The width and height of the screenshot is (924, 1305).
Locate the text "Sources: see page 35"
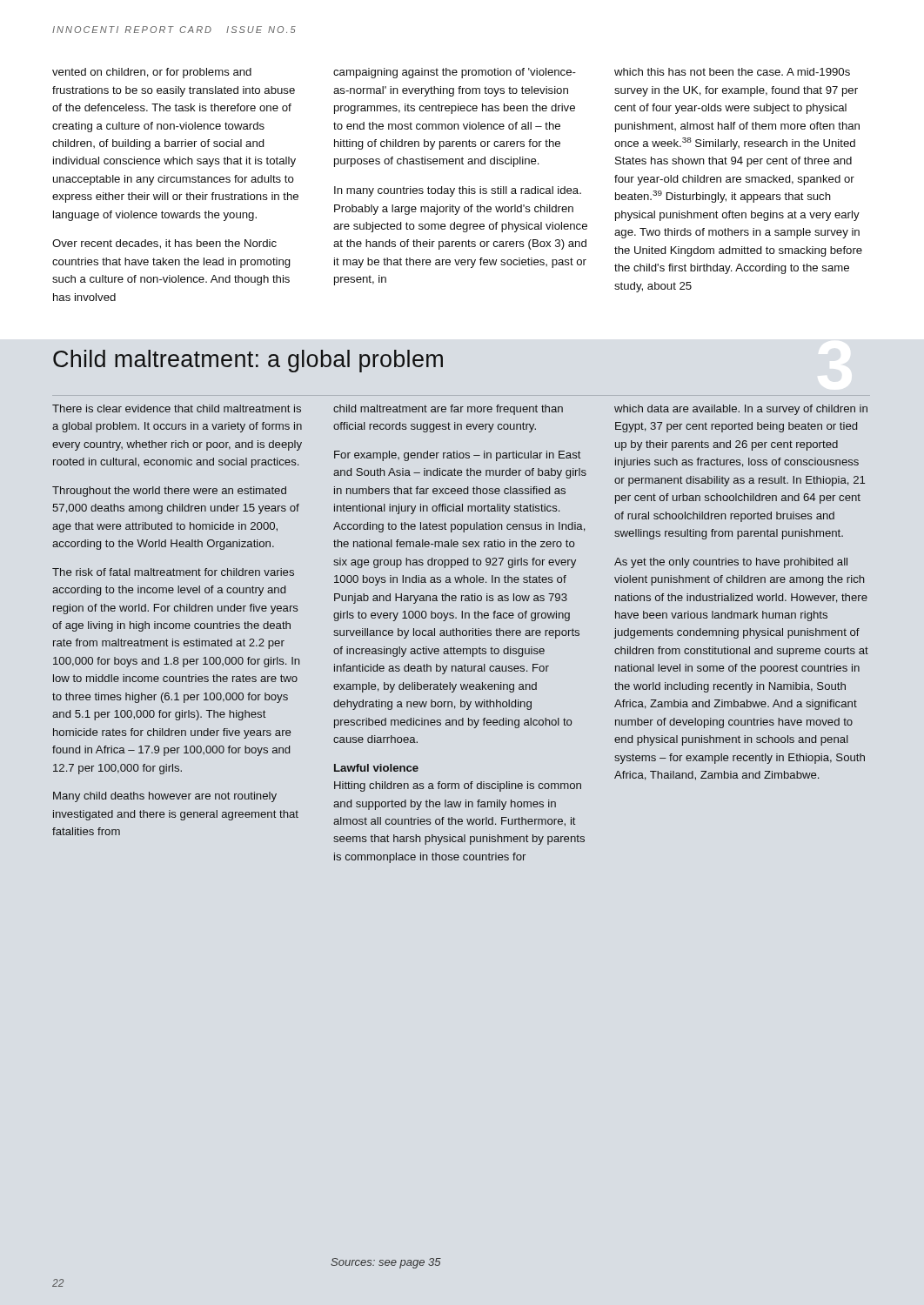pos(386,1262)
